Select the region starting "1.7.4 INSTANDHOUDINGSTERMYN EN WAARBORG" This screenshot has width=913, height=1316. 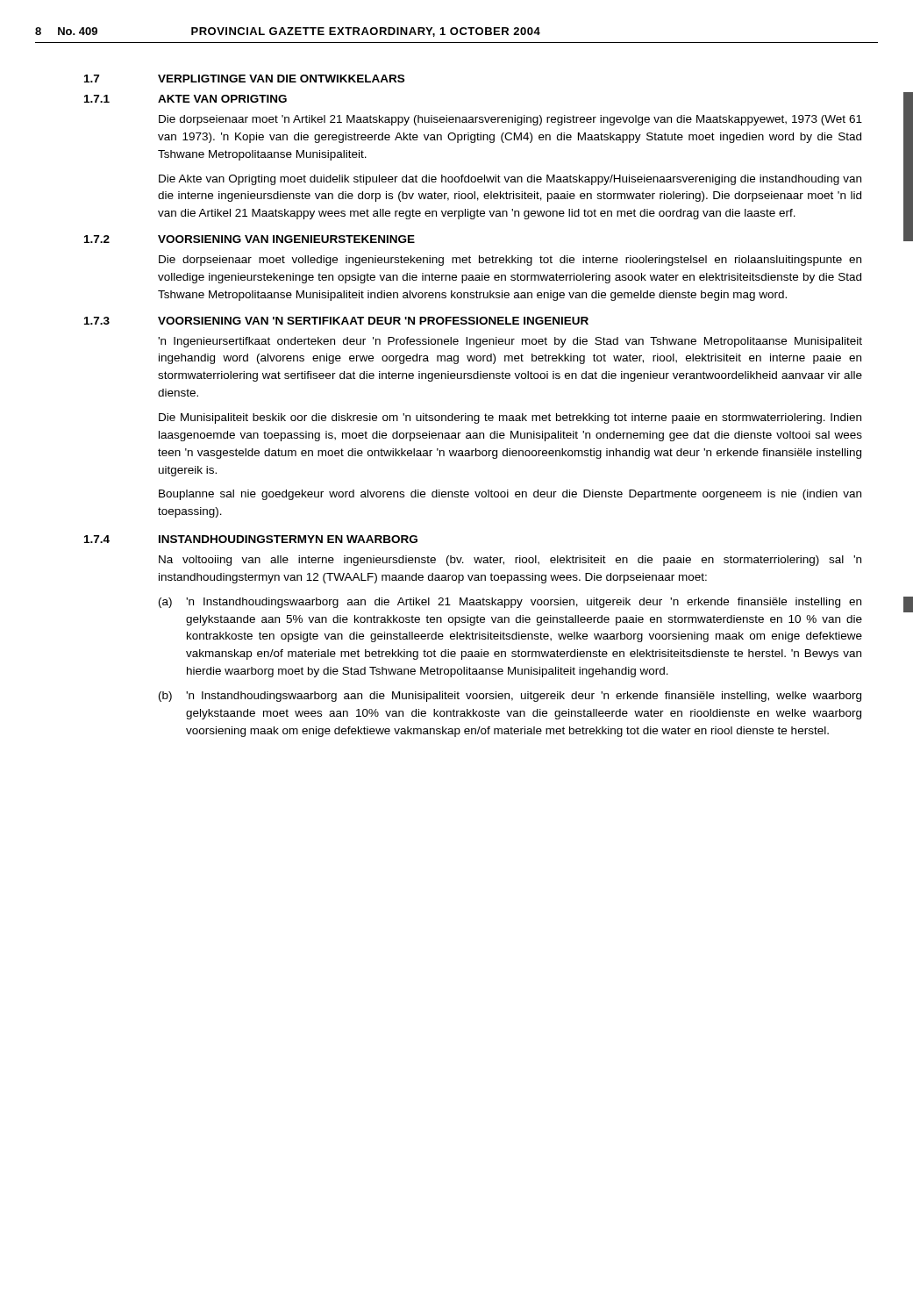(251, 539)
